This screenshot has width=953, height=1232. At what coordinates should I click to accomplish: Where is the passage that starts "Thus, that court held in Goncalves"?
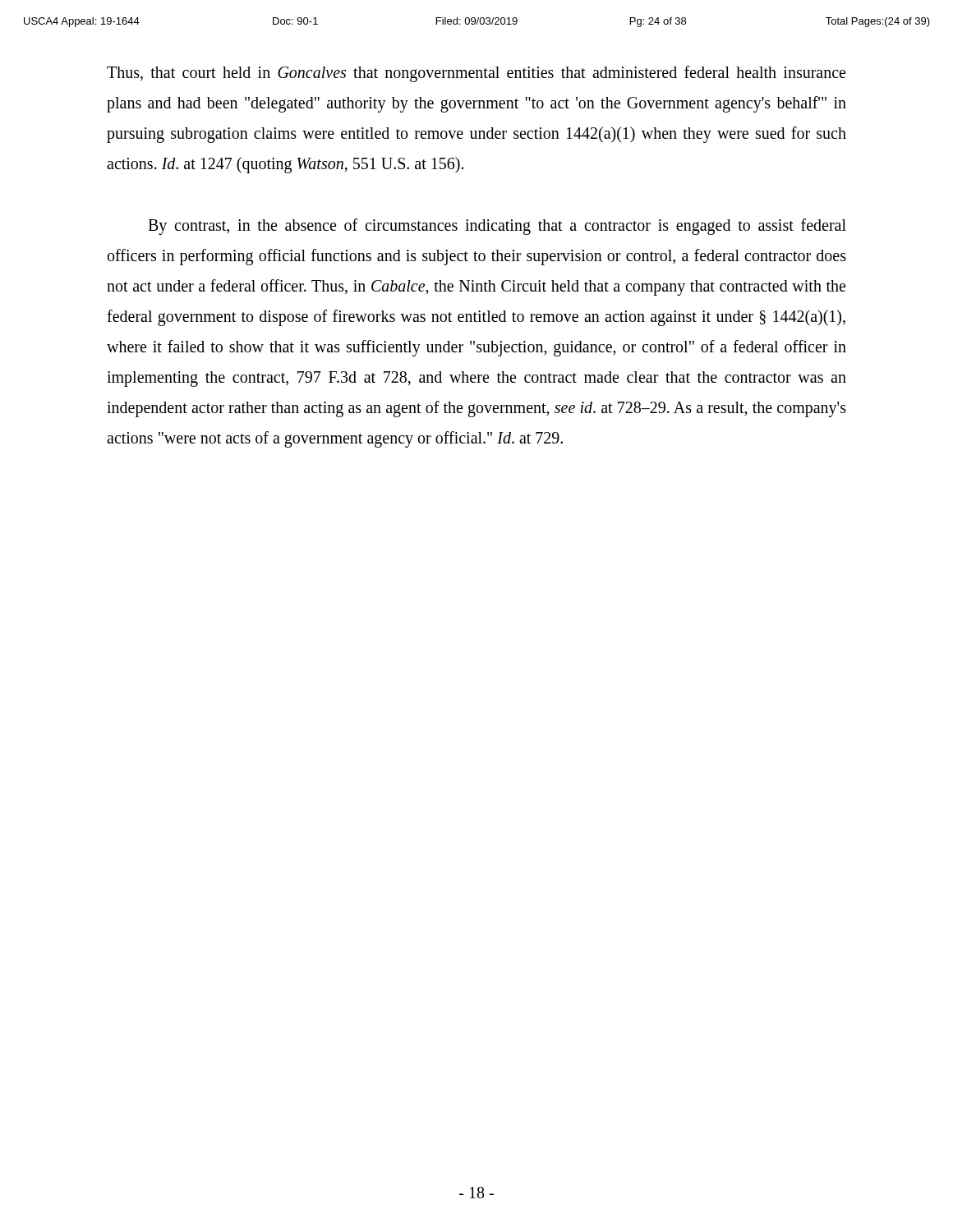click(x=476, y=118)
